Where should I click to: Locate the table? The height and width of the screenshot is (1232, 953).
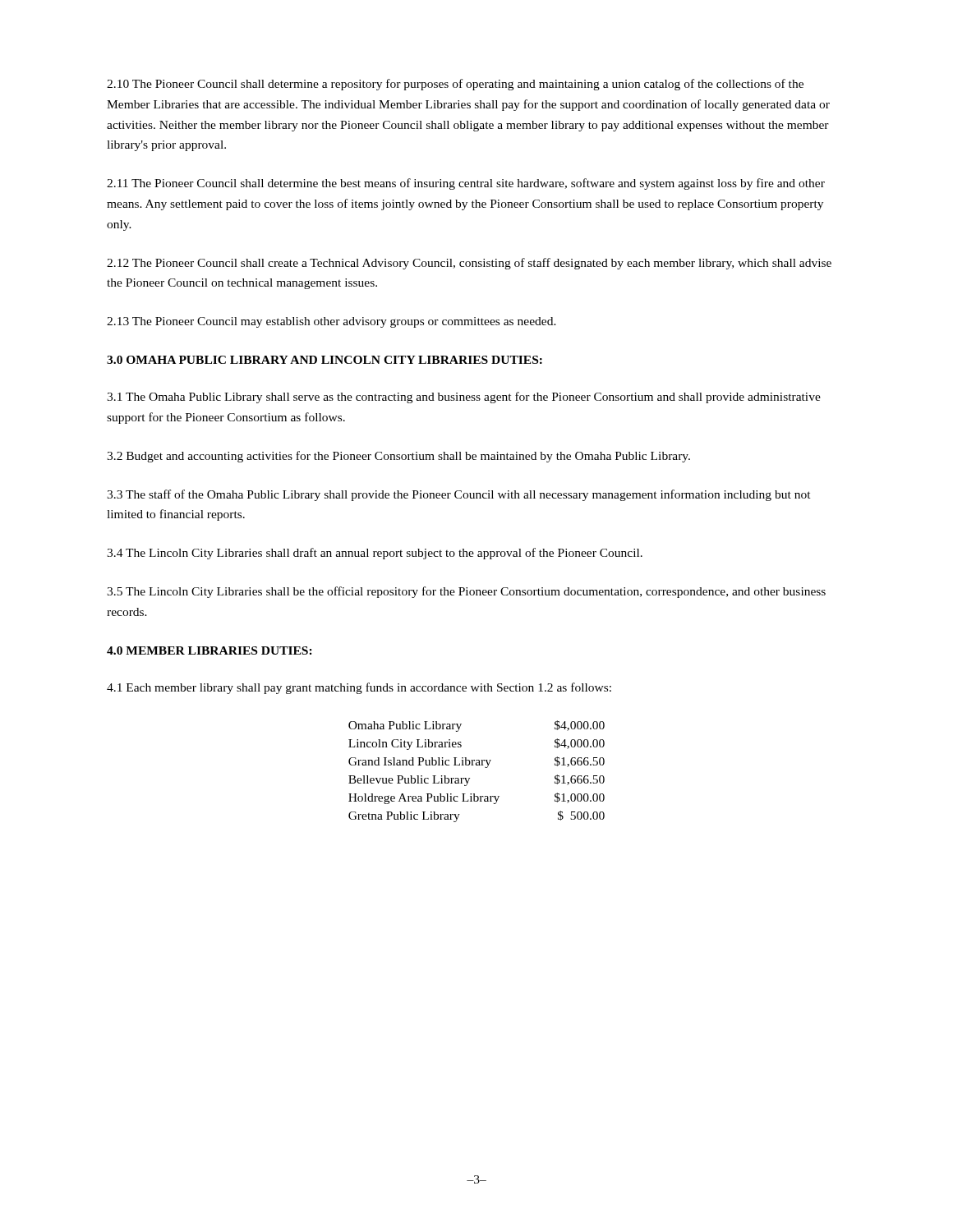point(476,770)
